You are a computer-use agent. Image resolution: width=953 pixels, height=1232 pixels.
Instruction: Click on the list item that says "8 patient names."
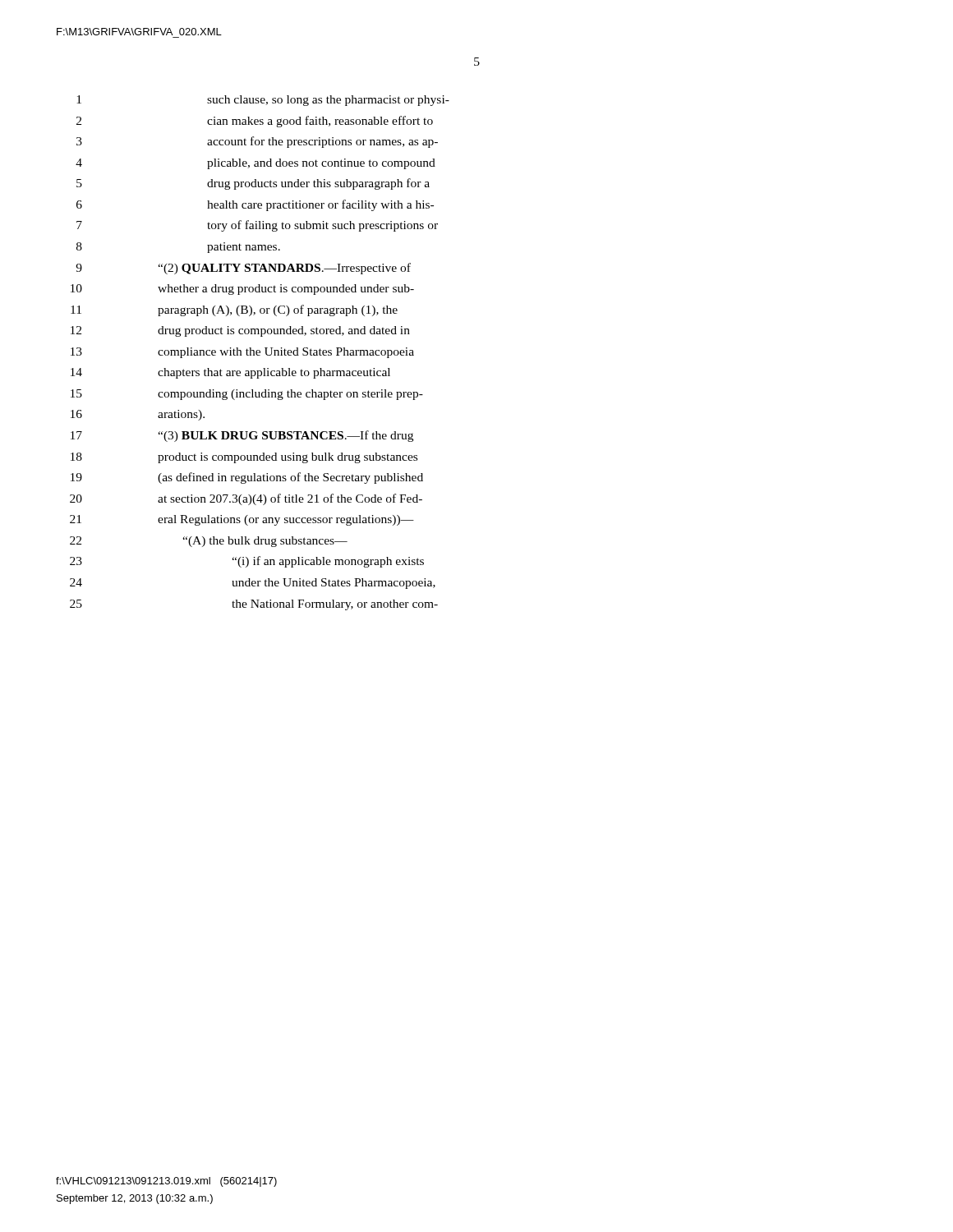coord(80,247)
